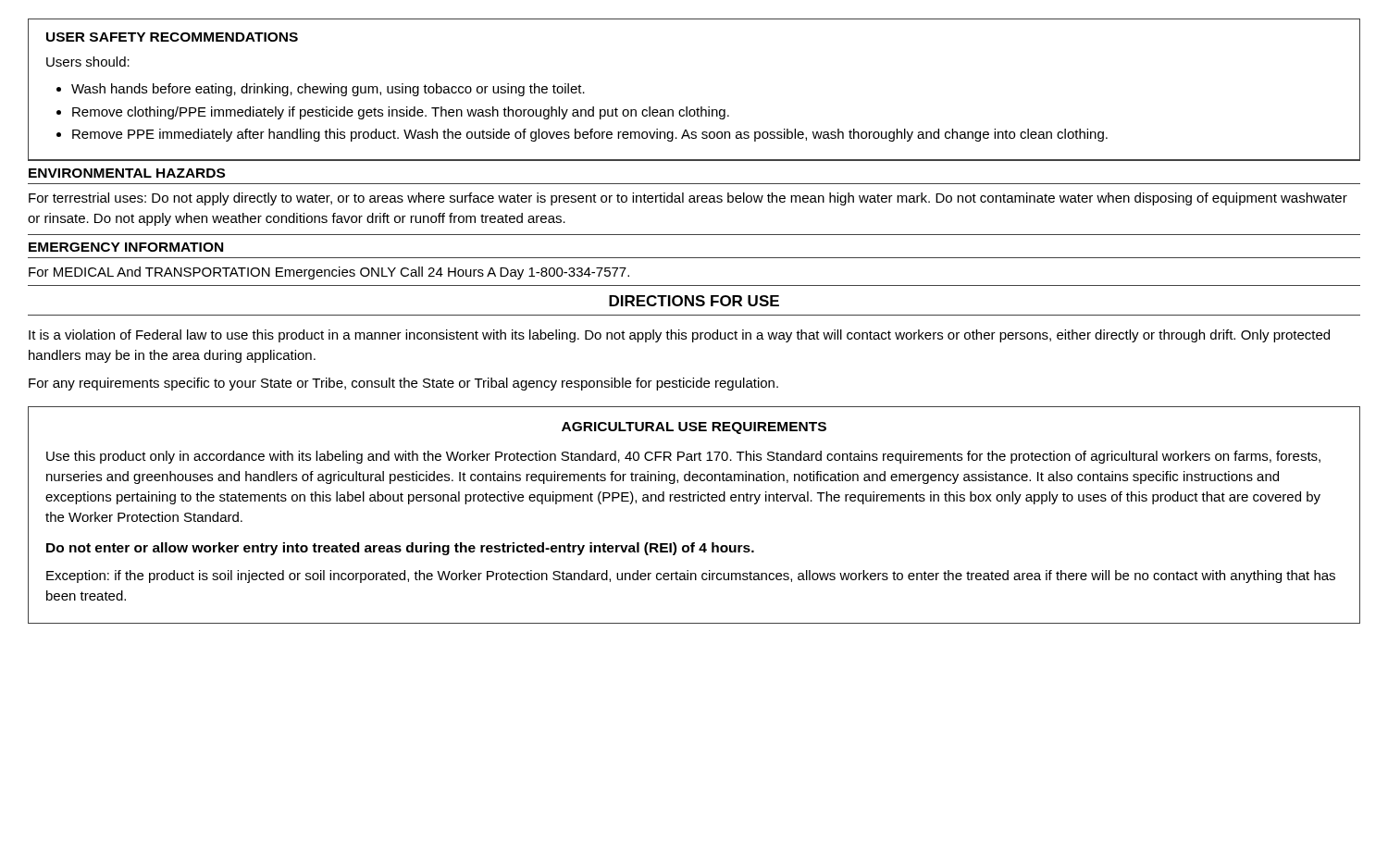Viewport: 1388px width, 868px height.
Task: Navigate to the text starting "Exception: if the"
Action: click(x=691, y=586)
